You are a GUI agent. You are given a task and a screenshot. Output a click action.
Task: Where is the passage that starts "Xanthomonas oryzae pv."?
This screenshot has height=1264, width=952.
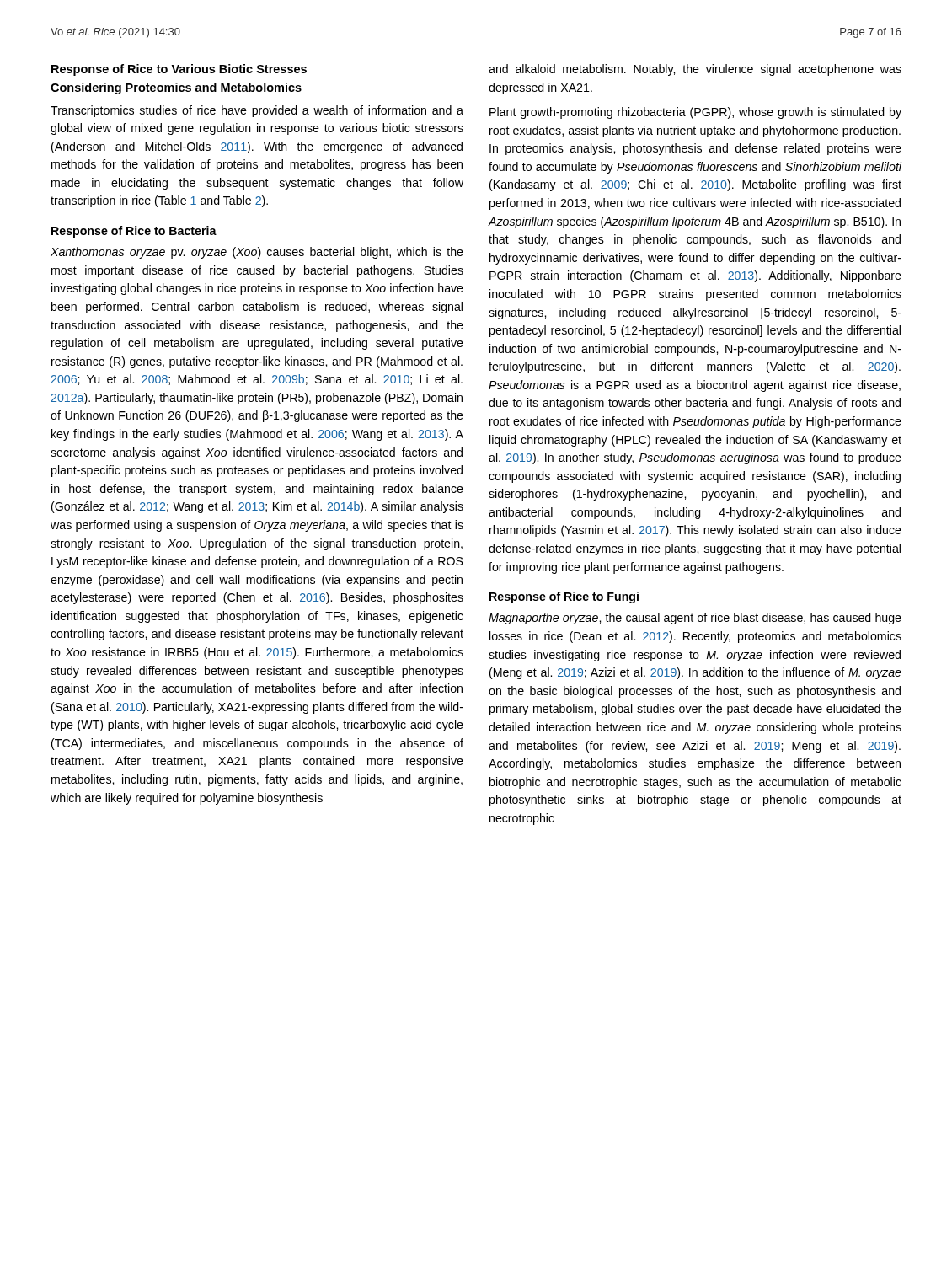tap(257, 525)
